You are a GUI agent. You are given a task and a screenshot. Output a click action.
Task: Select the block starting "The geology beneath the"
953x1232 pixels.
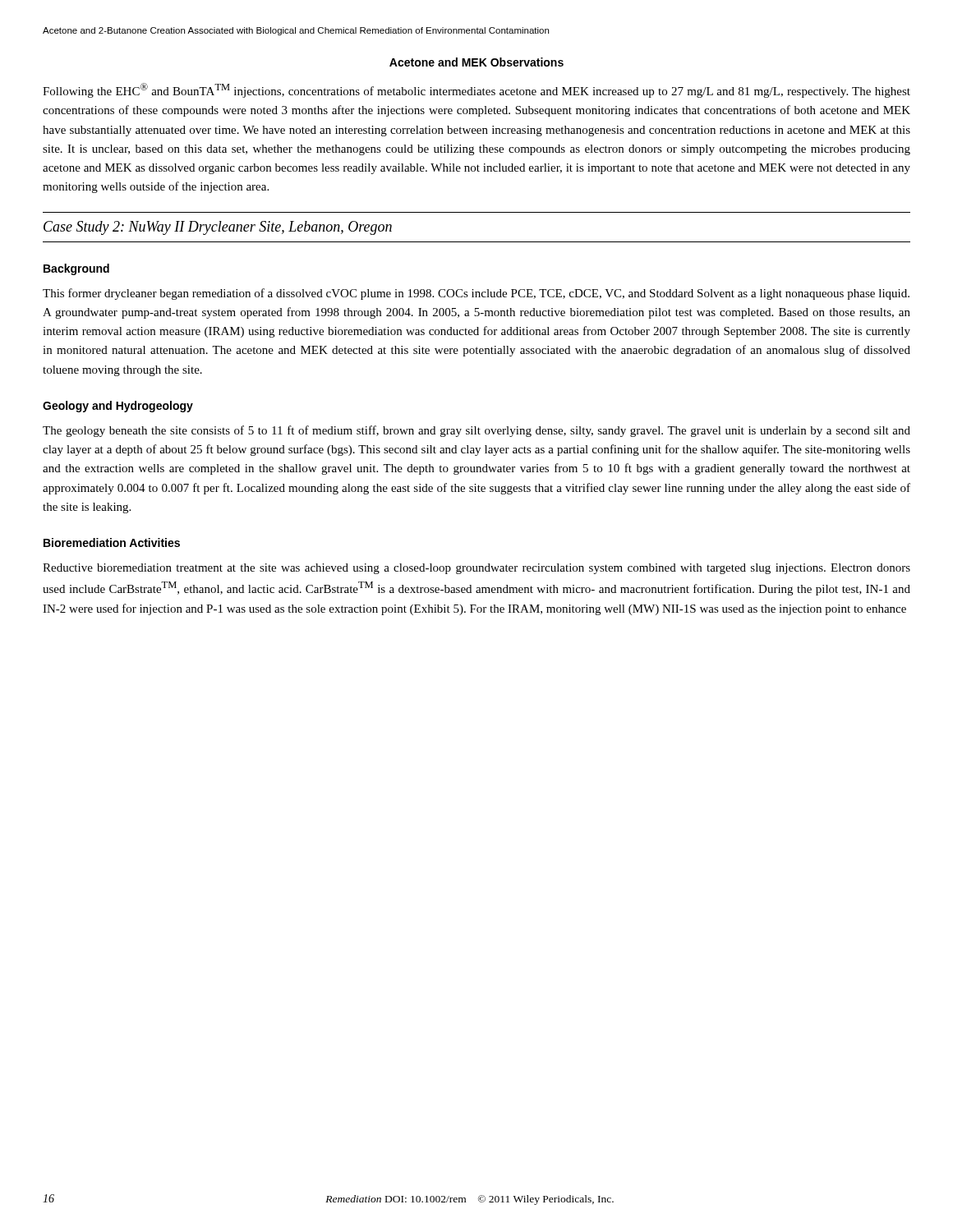(x=476, y=468)
